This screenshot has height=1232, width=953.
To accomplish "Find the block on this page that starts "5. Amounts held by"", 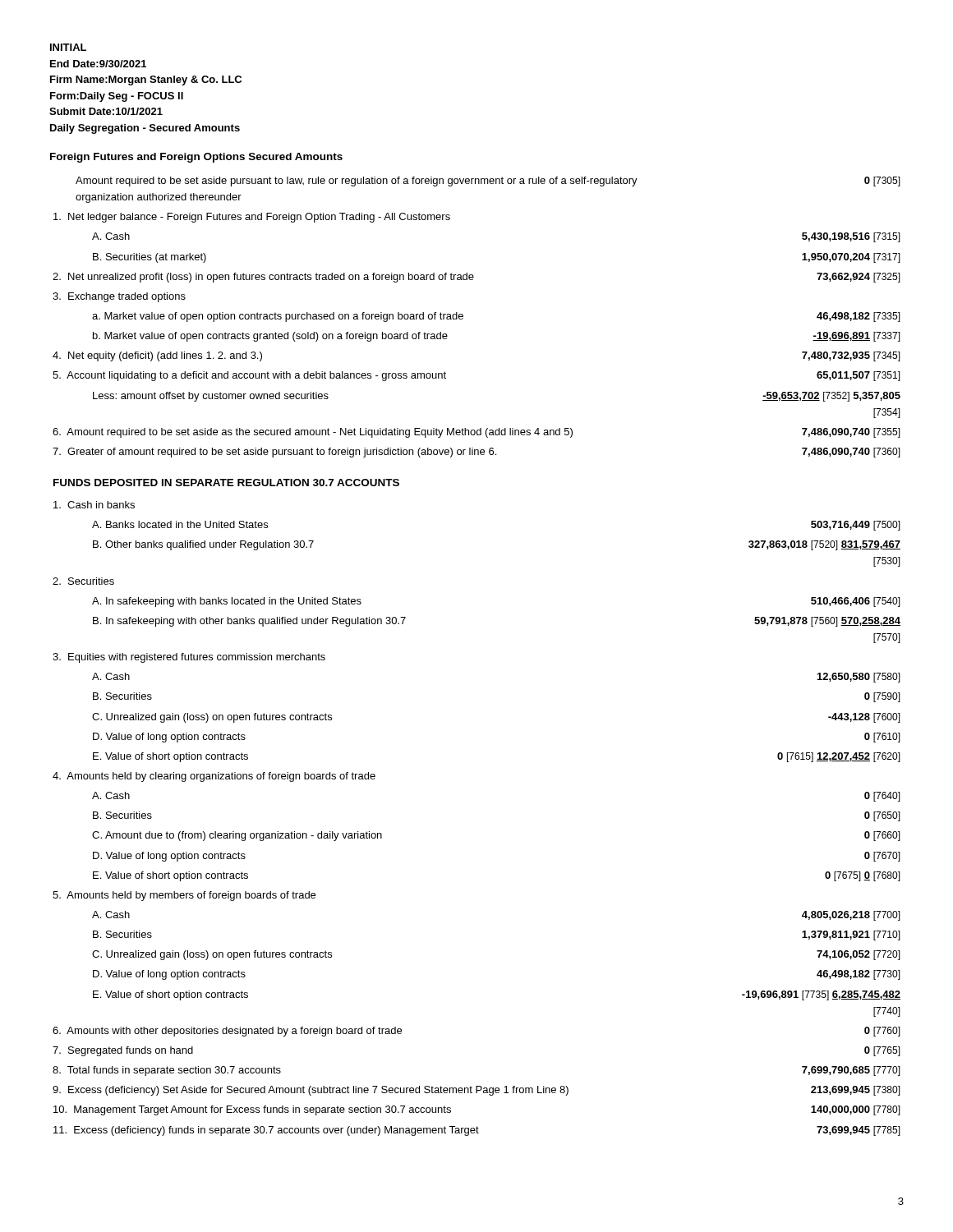I will click(x=184, y=896).
